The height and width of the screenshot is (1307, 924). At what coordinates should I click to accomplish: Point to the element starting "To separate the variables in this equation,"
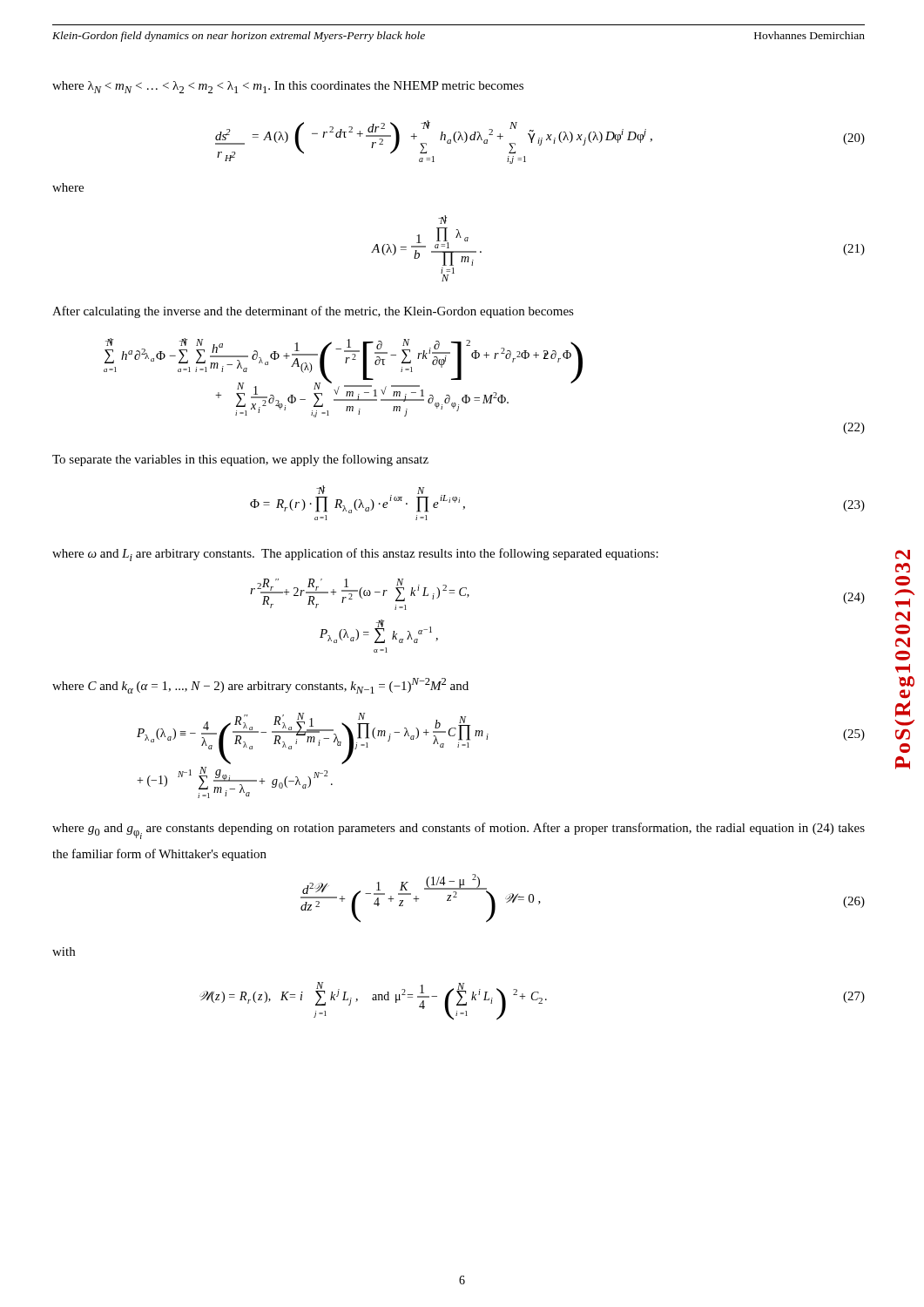(x=240, y=459)
